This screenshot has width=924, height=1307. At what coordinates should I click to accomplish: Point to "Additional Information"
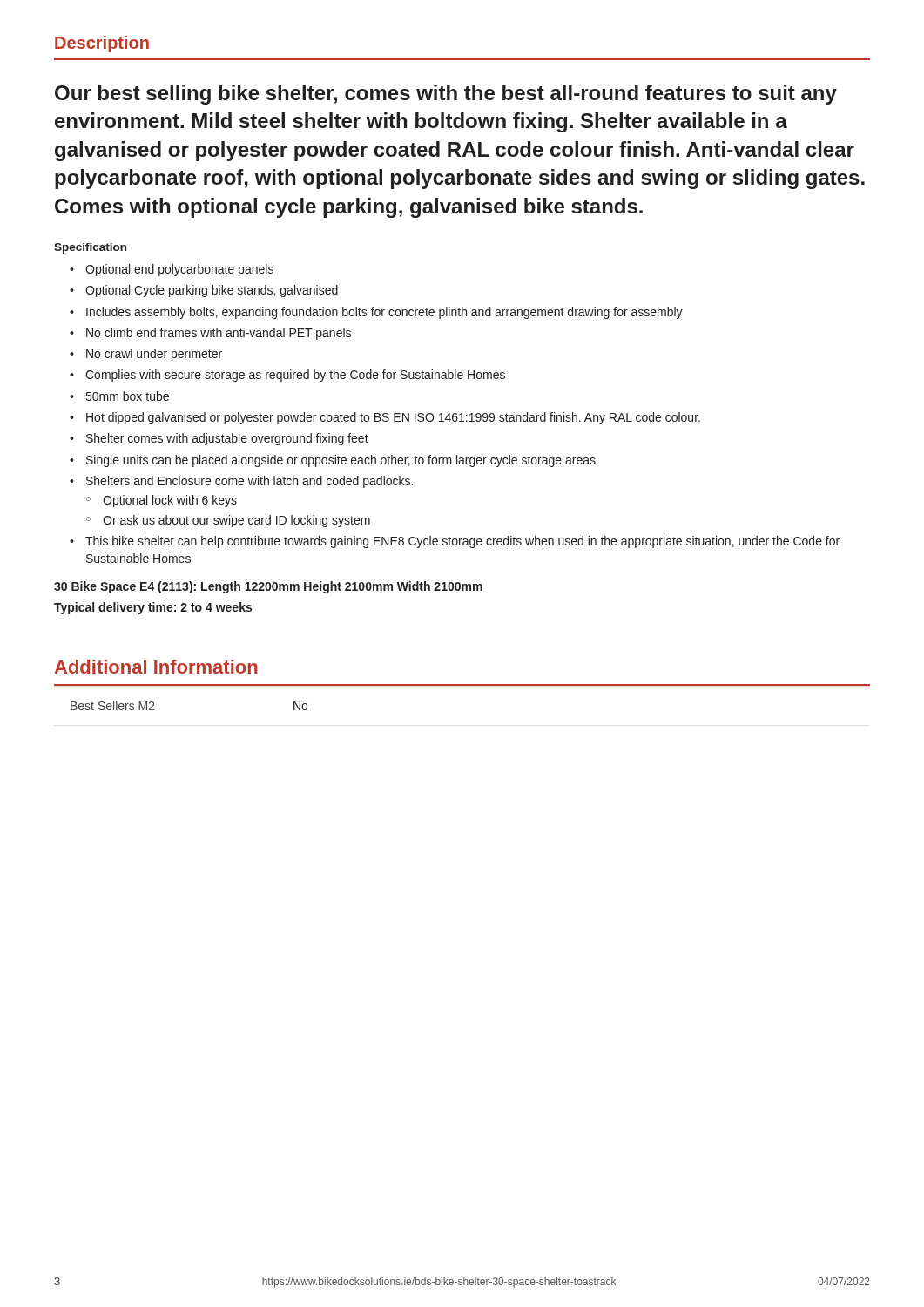point(156,667)
